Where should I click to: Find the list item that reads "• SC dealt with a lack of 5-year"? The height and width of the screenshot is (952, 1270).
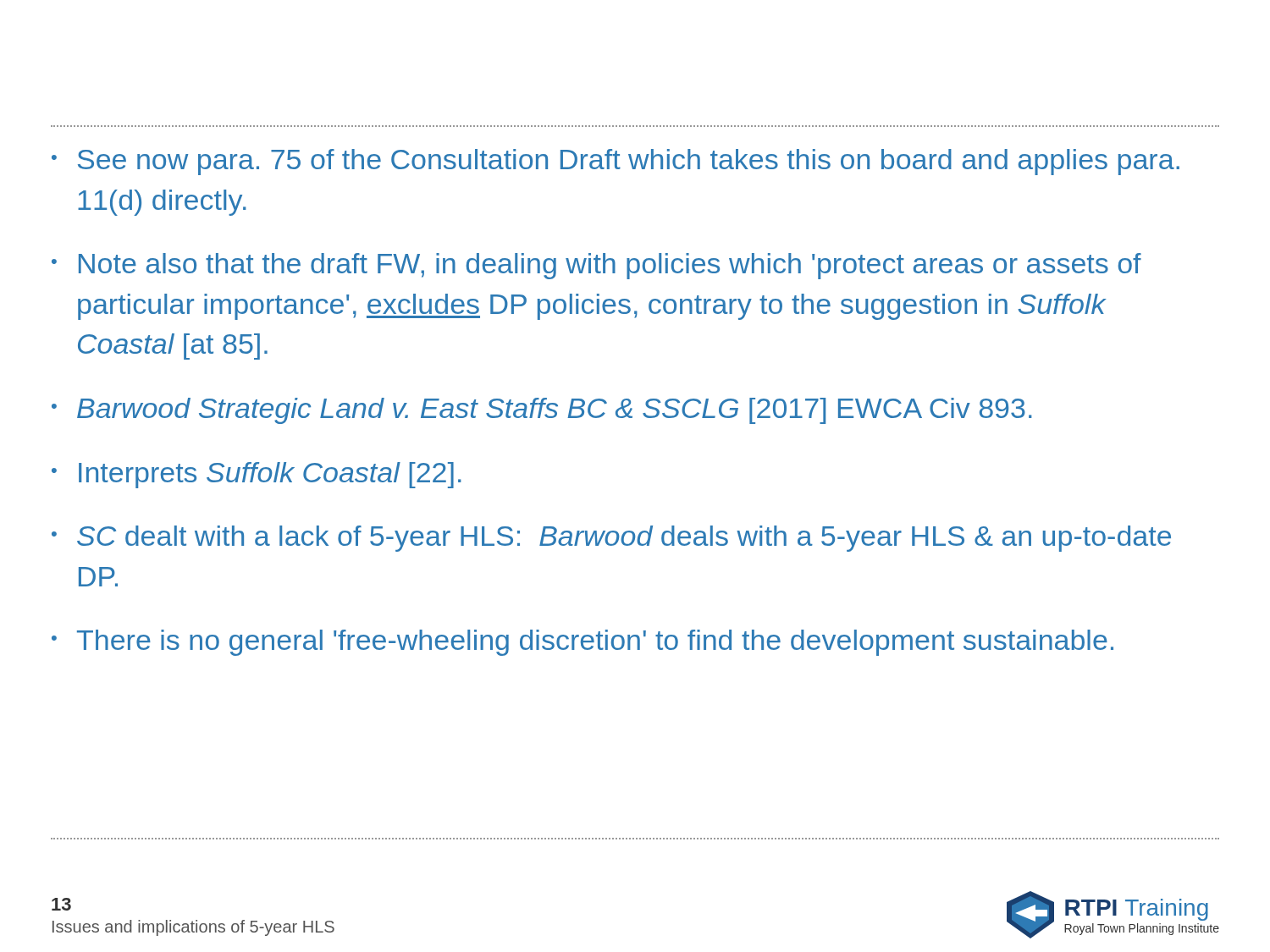(627, 557)
